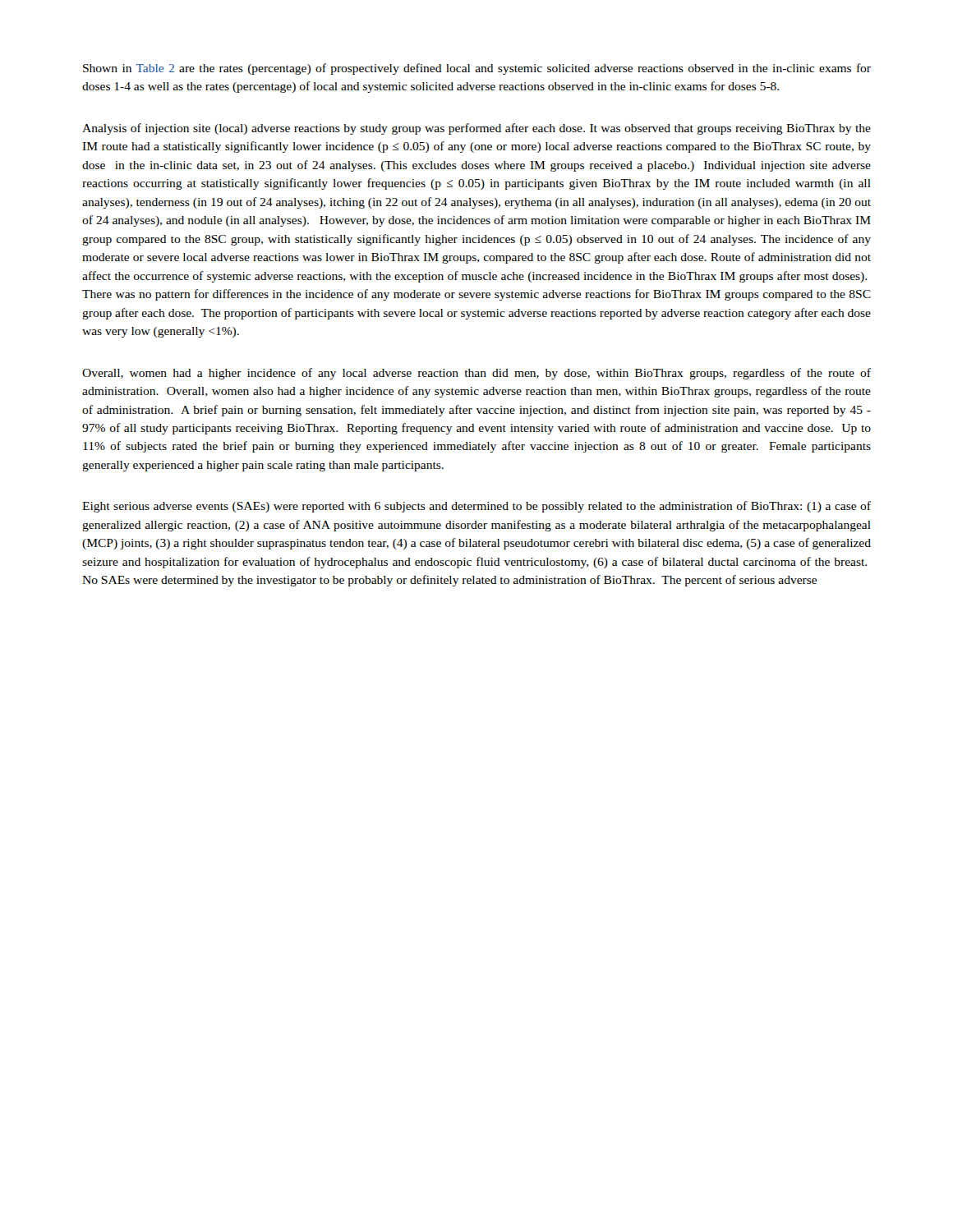This screenshot has height=1232, width=953.
Task: Locate the region starting "Overall, women had a higher incidence of any"
Action: (476, 418)
